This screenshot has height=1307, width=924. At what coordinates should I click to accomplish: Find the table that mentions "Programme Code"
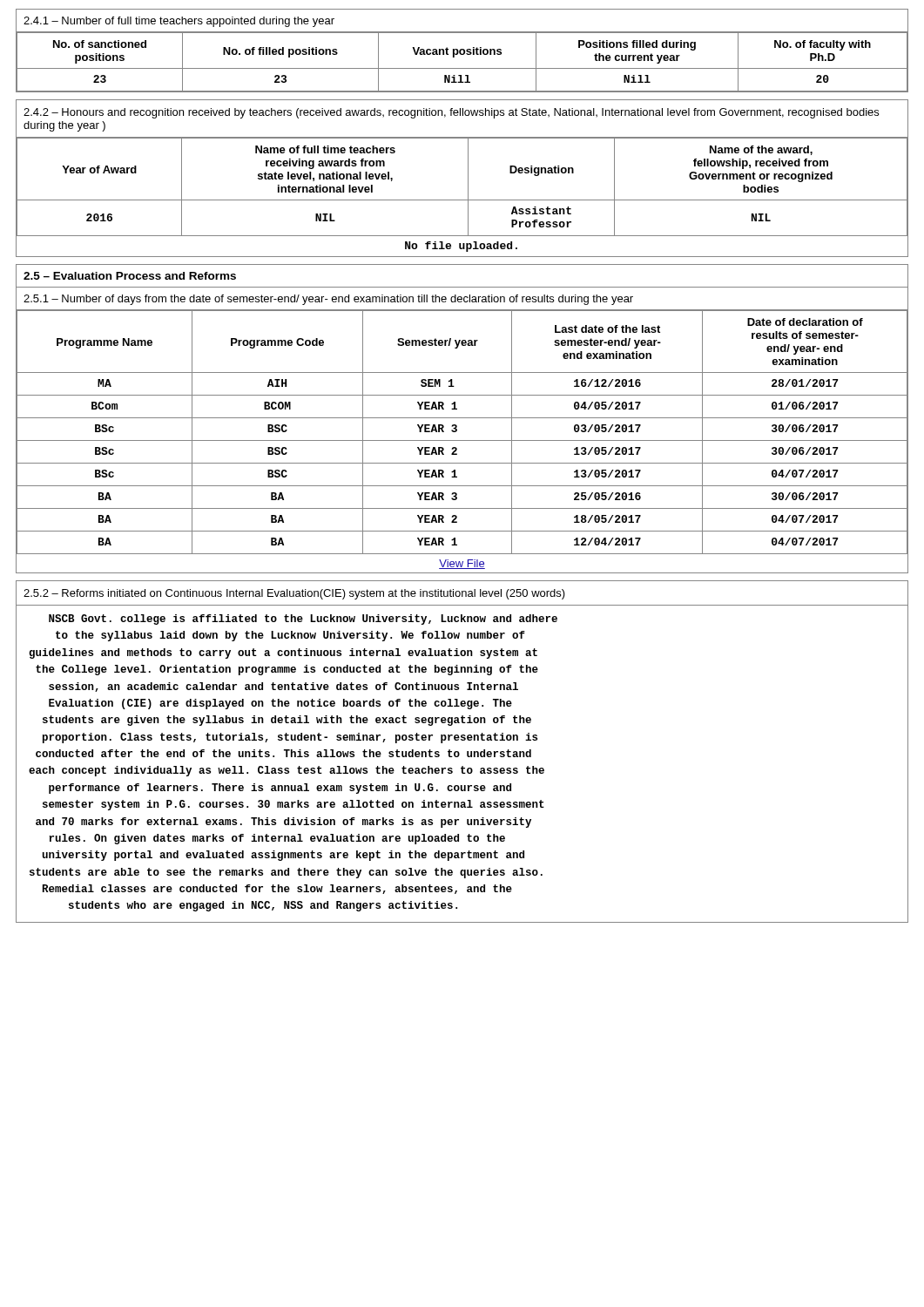tap(462, 432)
